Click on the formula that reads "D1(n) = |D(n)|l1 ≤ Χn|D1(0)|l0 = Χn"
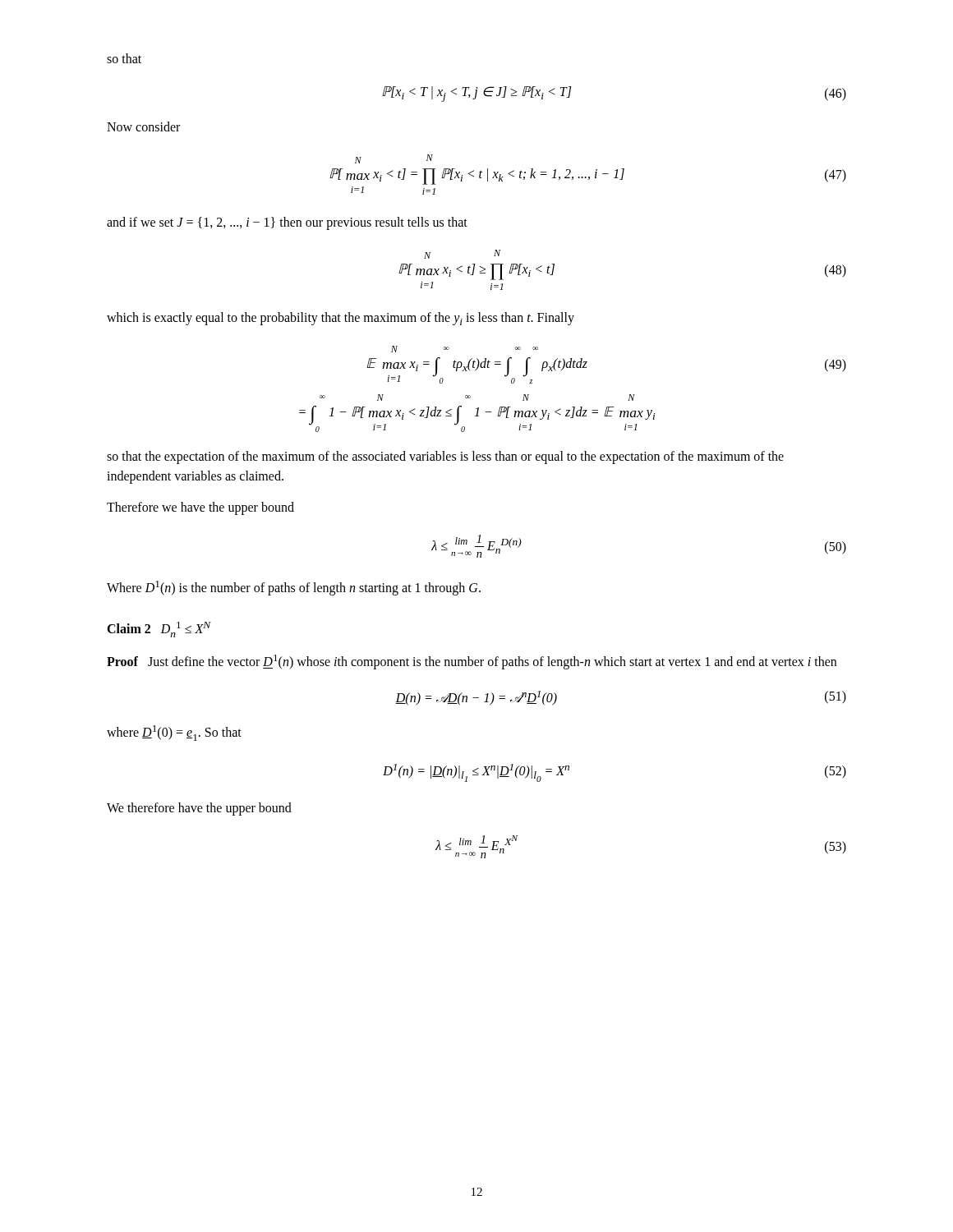 475,772
